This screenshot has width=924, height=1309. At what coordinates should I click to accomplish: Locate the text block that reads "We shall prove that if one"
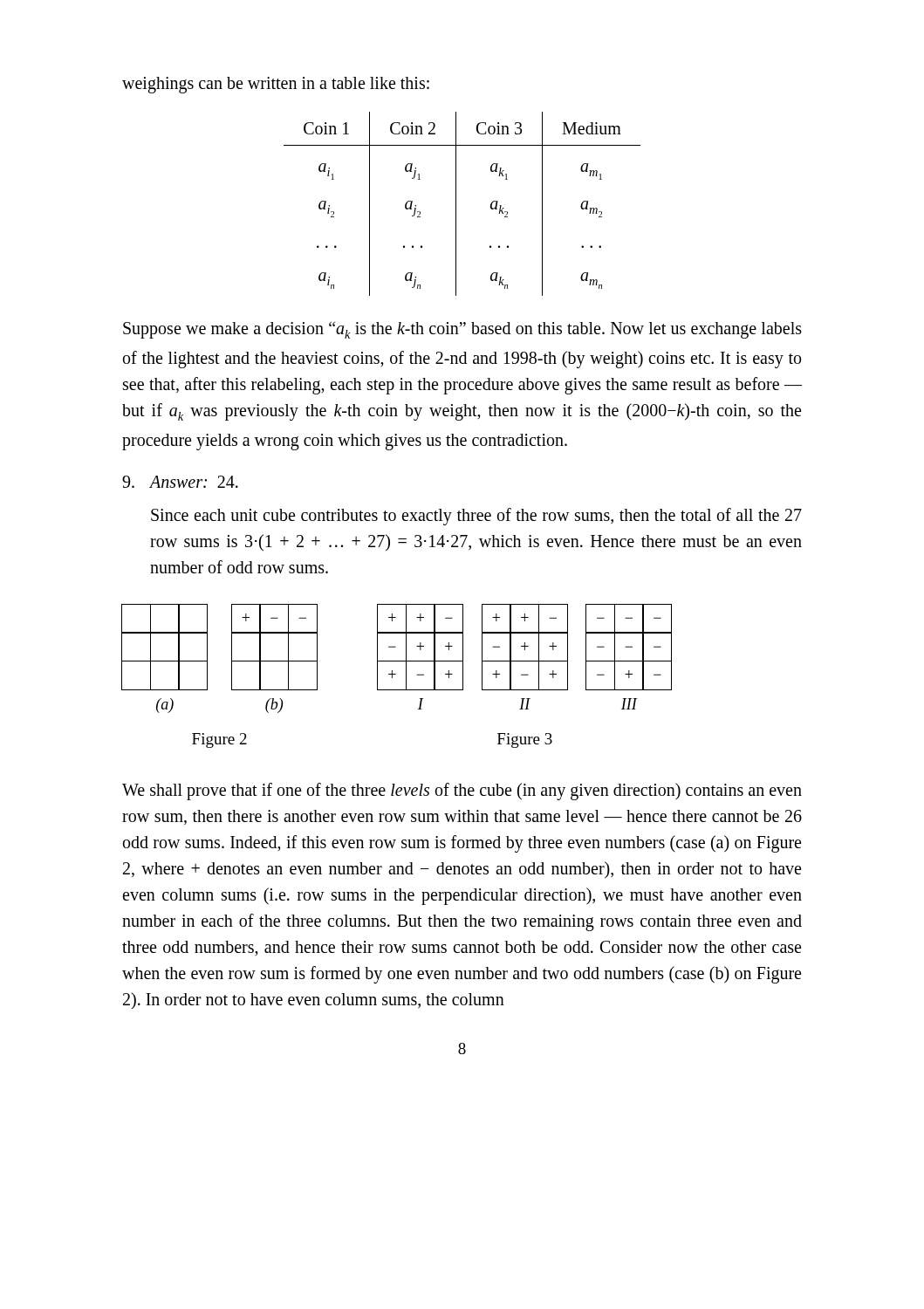(x=462, y=894)
